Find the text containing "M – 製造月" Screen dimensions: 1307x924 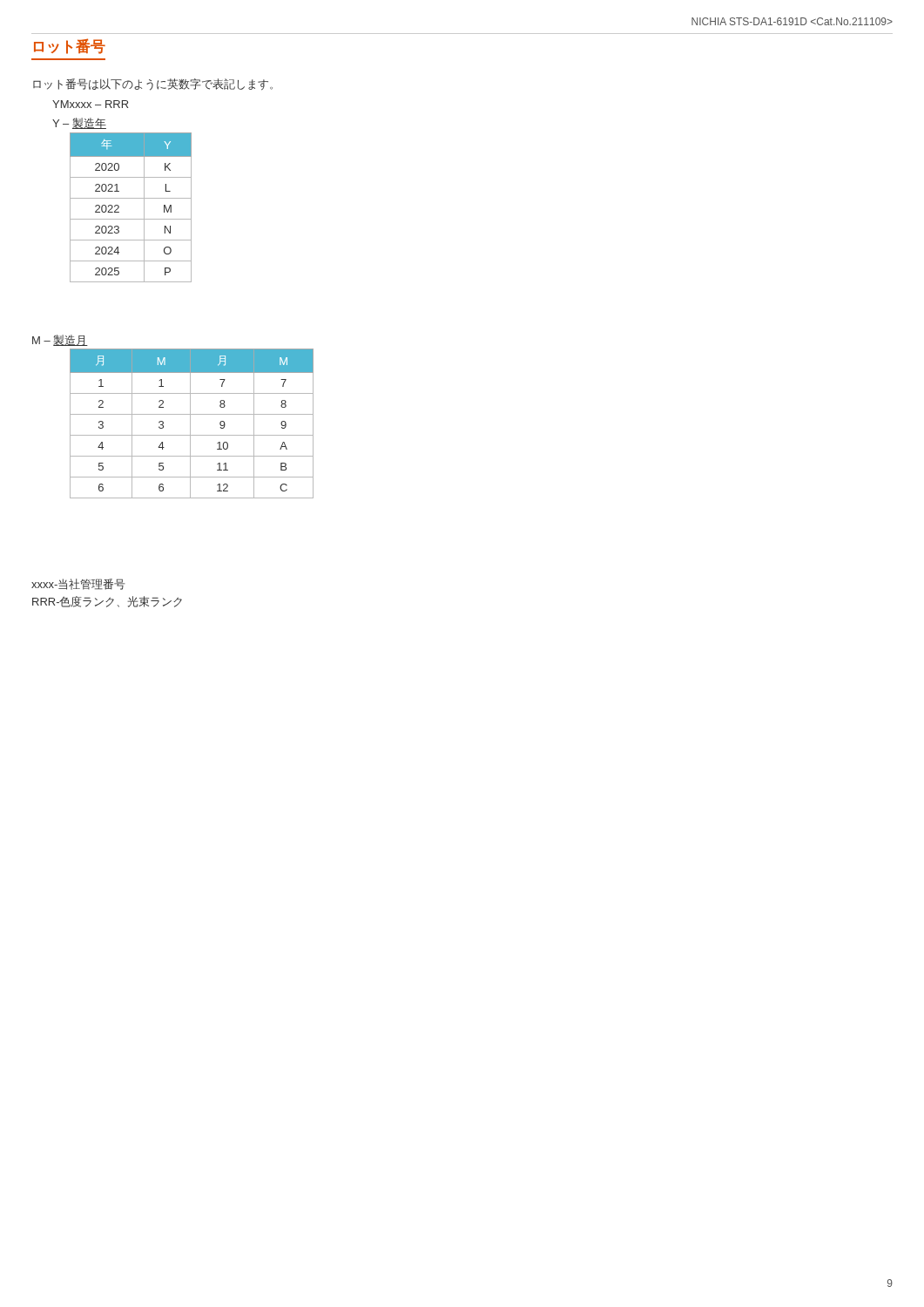[59, 340]
